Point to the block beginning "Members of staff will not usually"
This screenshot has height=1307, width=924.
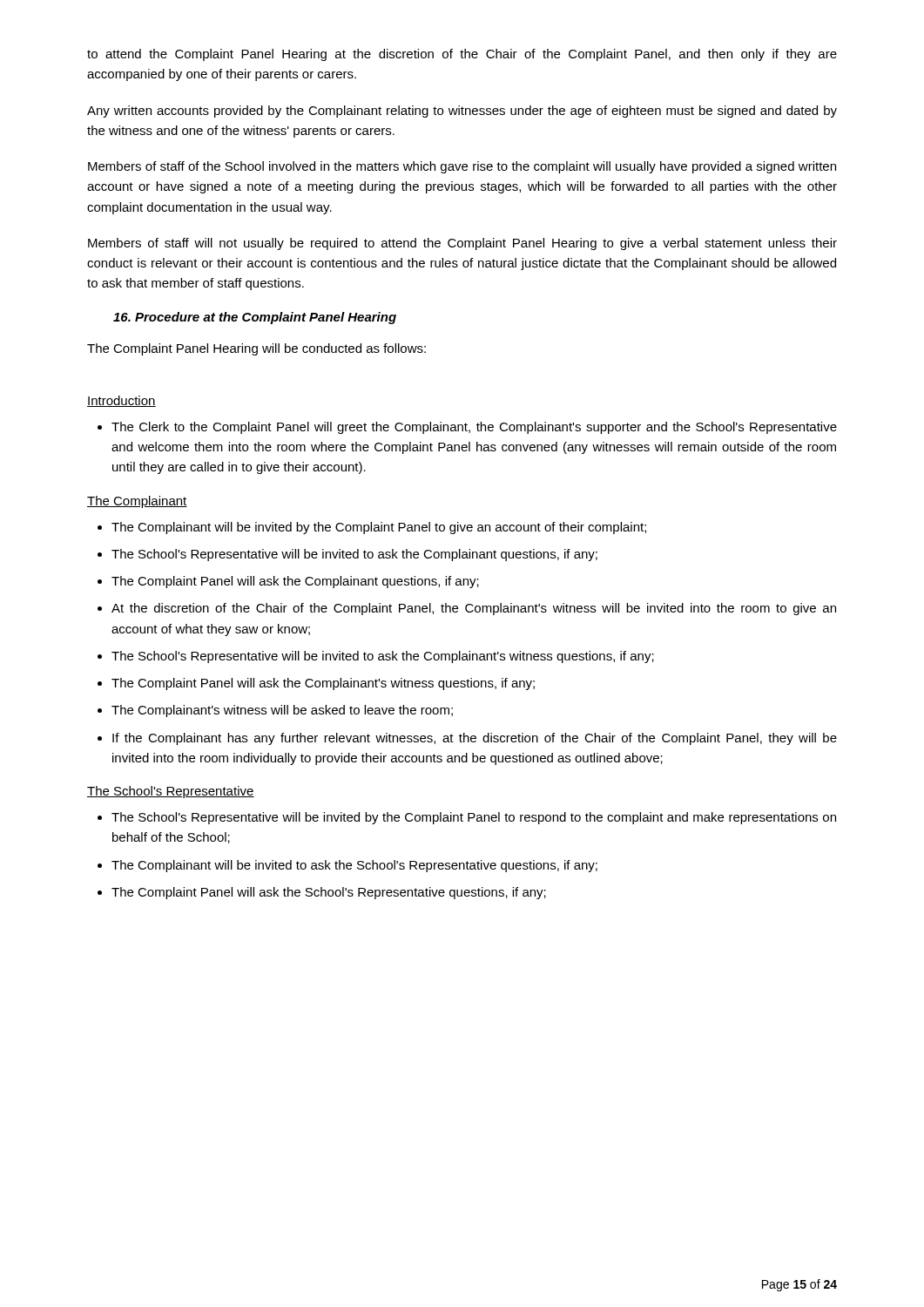pyautogui.click(x=462, y=263)
